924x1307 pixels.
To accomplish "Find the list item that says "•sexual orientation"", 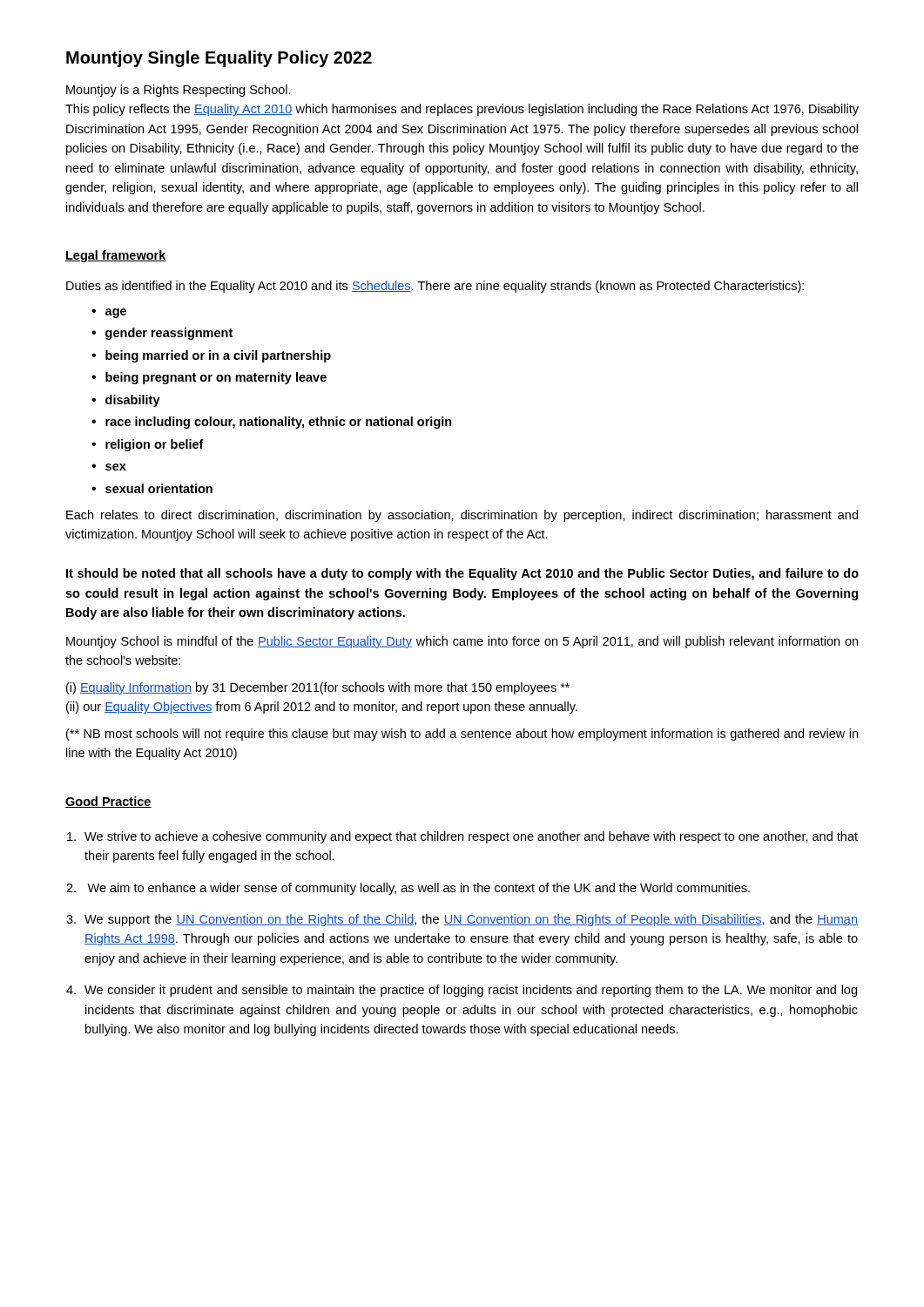I will (x=152, y=489).
